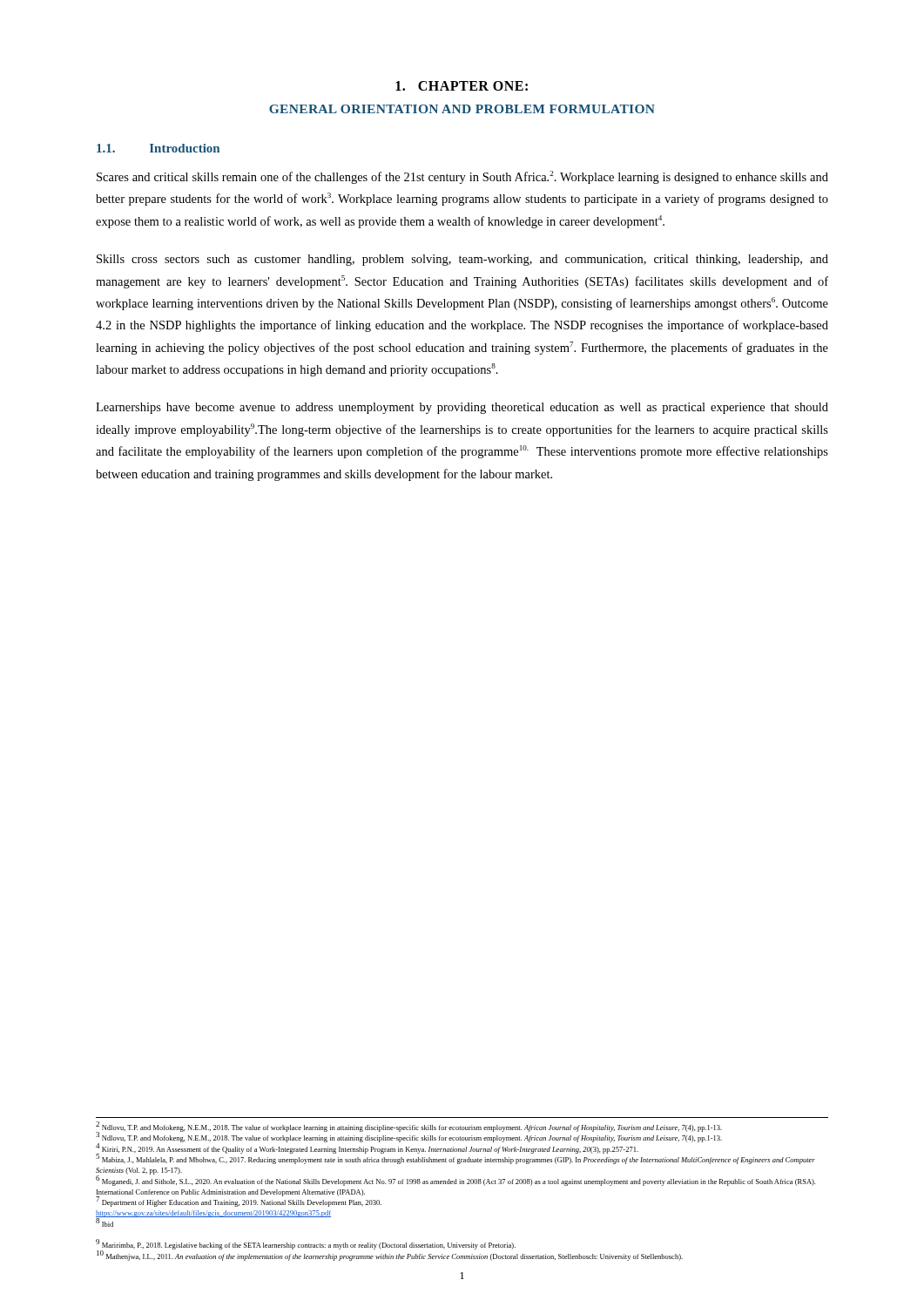The height and width of the screenshot is (1307, 924).
Task: Find the footnote with the text "2 Ndlovu, T.P. and Mofokeng, N.E.M., 2018. The"
Action: click(x=456, y=1190)
